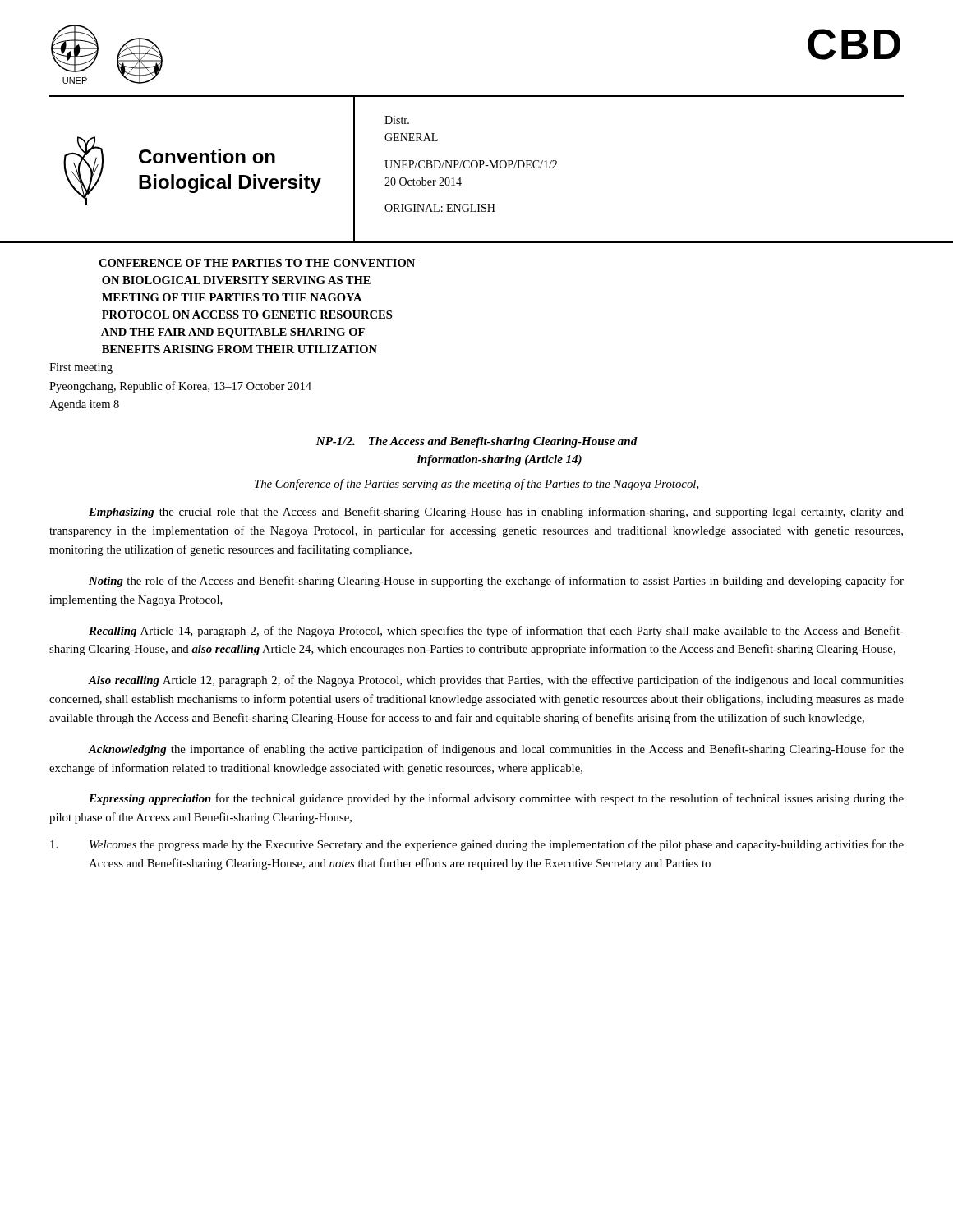Viewport: 953px width, 1232px height.
Task: Click on the text block with the text "Expressing appreciation for the technical"
Action: [476, 808]
